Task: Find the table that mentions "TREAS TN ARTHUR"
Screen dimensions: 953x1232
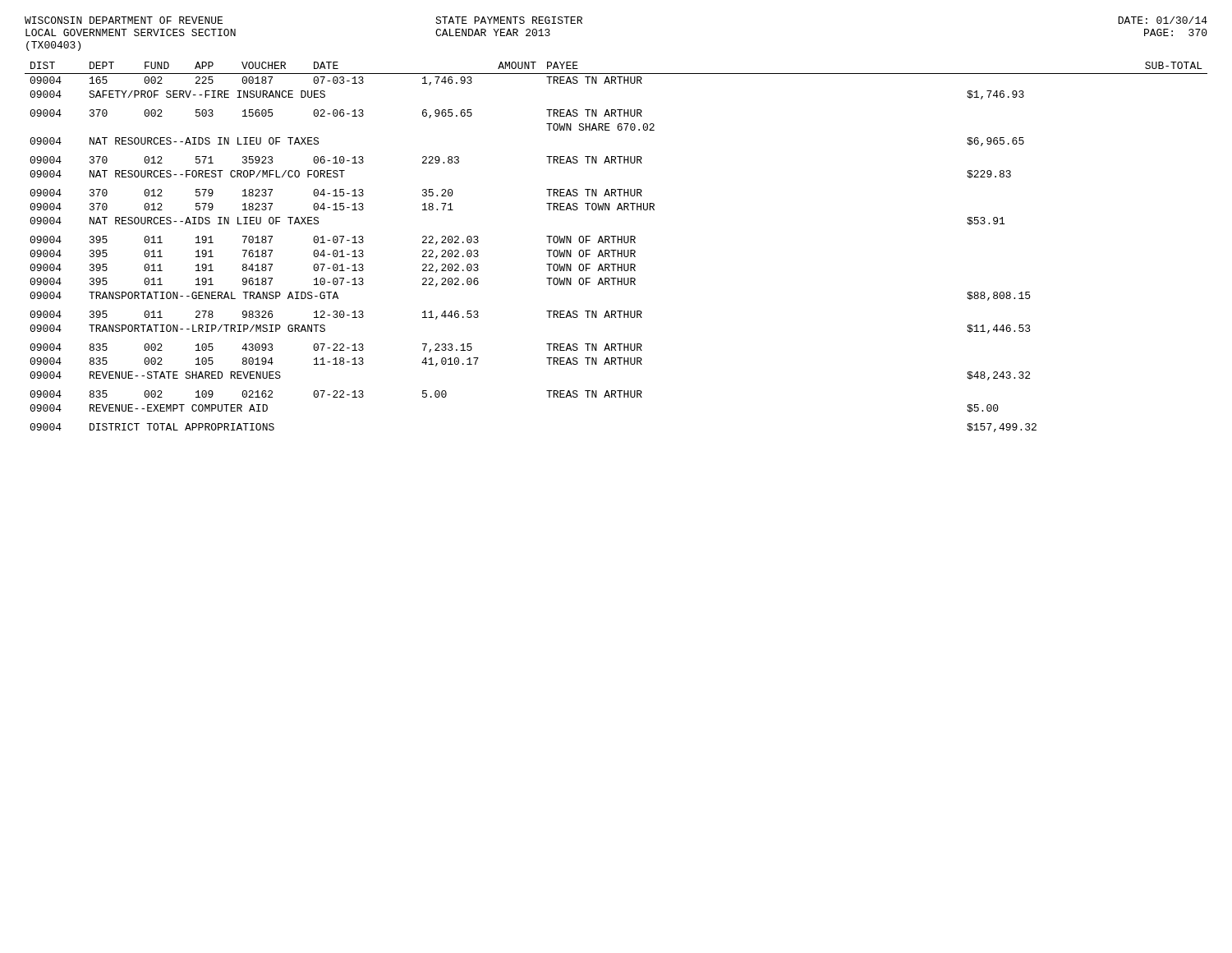Action: [616, 247]
